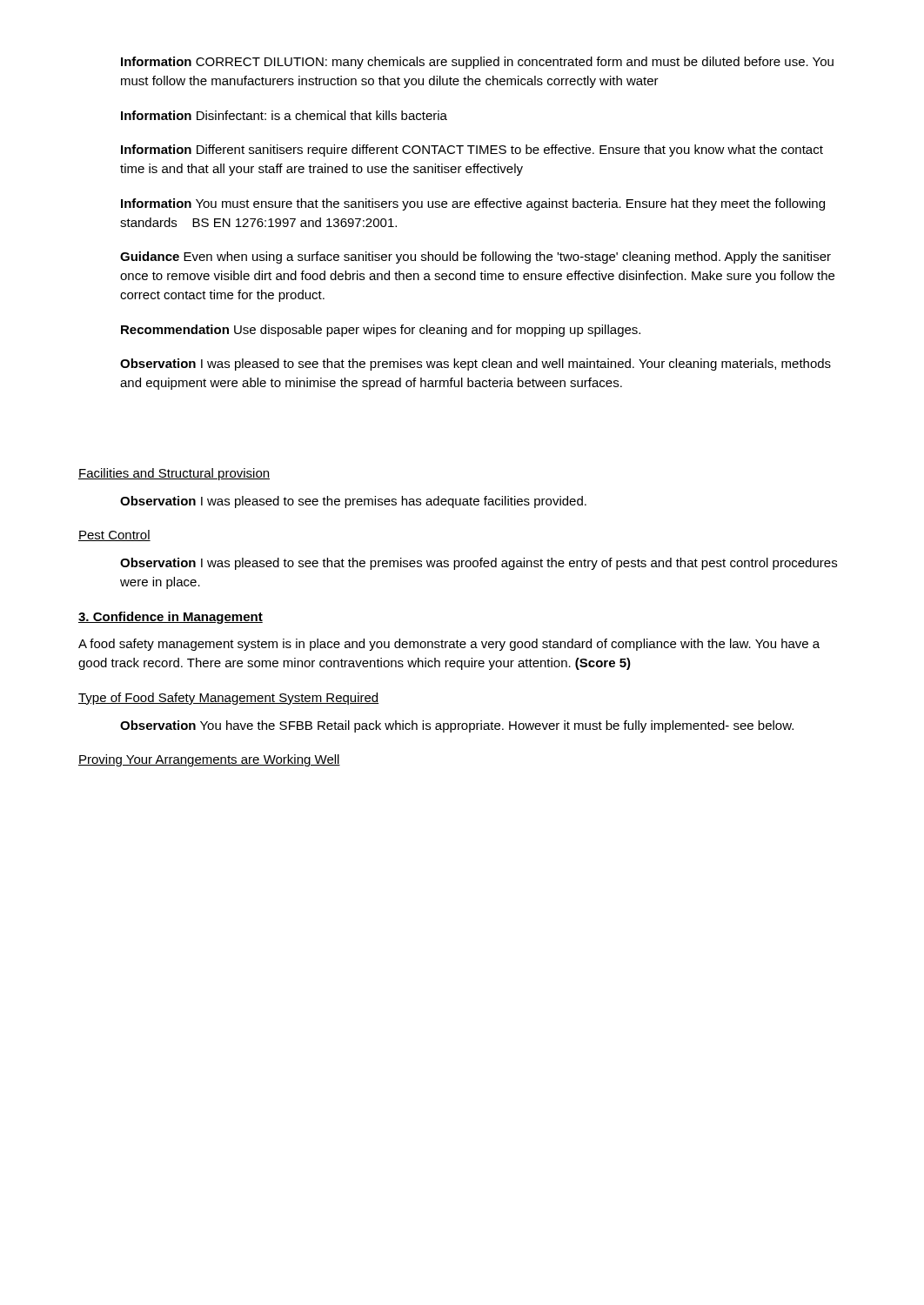The image size is (924, 1305).
Task: Click on the text block starting "Recommendation Use disposable paper wipes"
Action: coord(381,329)
